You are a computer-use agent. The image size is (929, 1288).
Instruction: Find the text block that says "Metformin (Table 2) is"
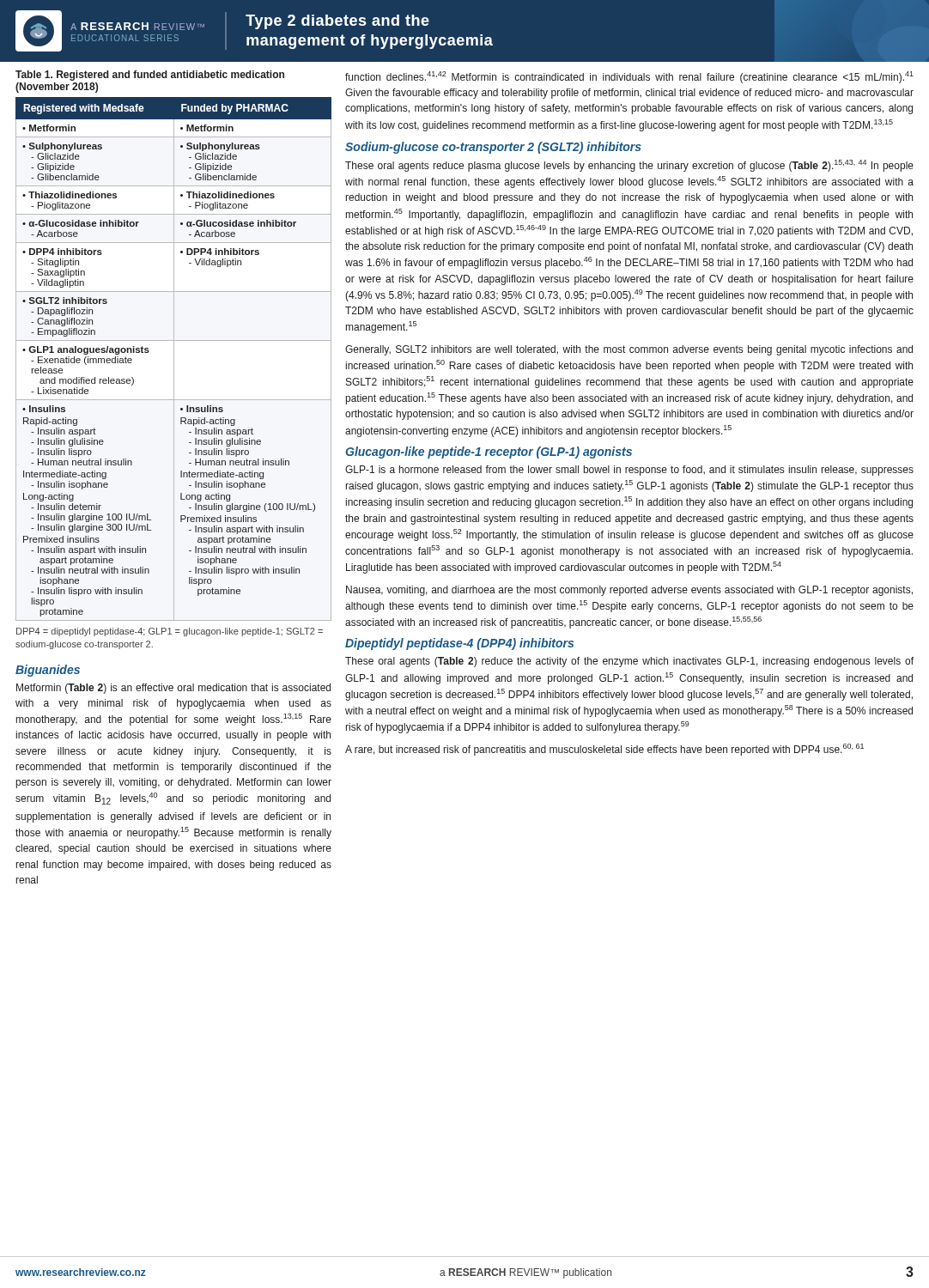[173, 784]
